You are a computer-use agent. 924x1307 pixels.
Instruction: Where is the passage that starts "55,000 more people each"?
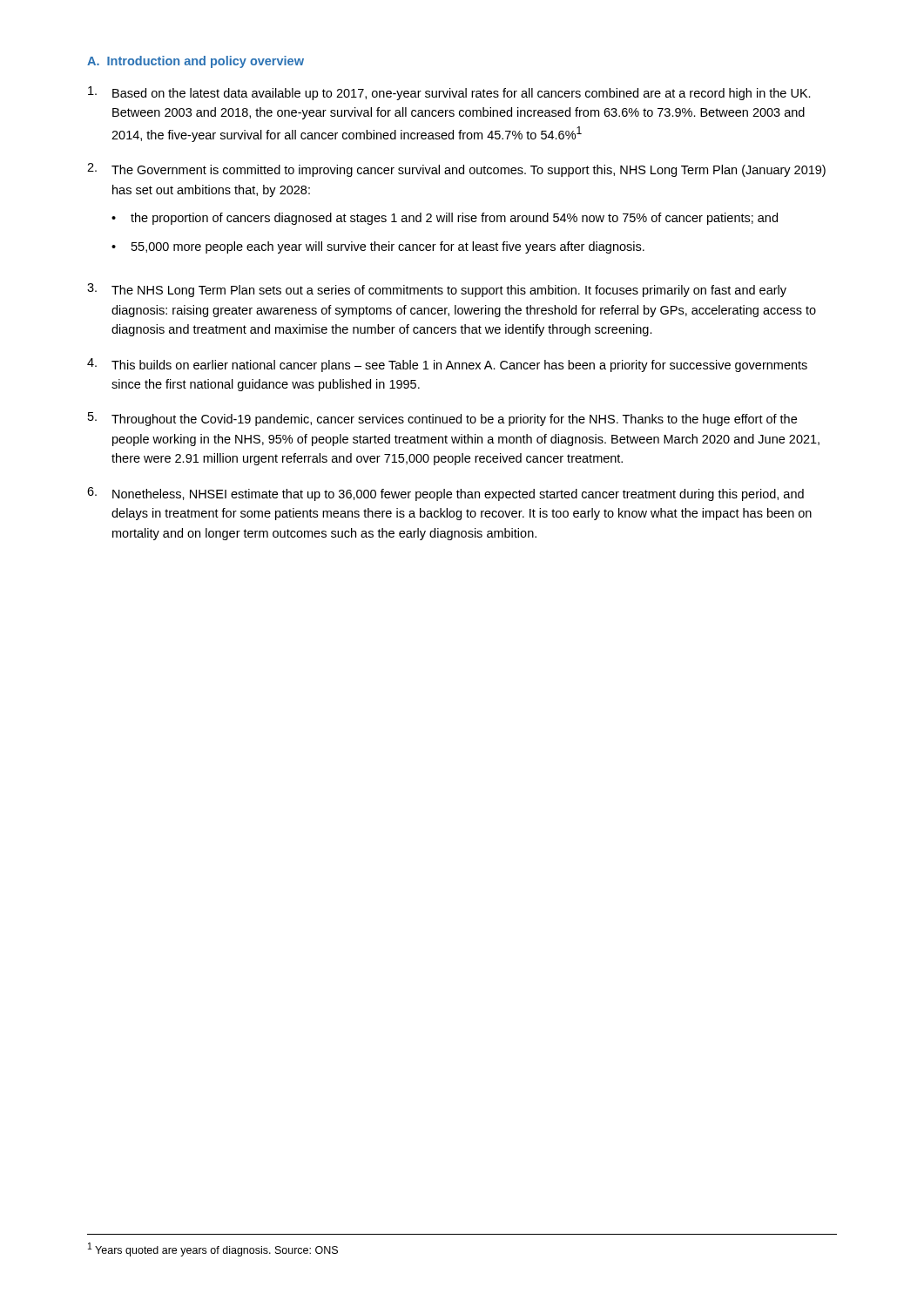pos(484,247)
